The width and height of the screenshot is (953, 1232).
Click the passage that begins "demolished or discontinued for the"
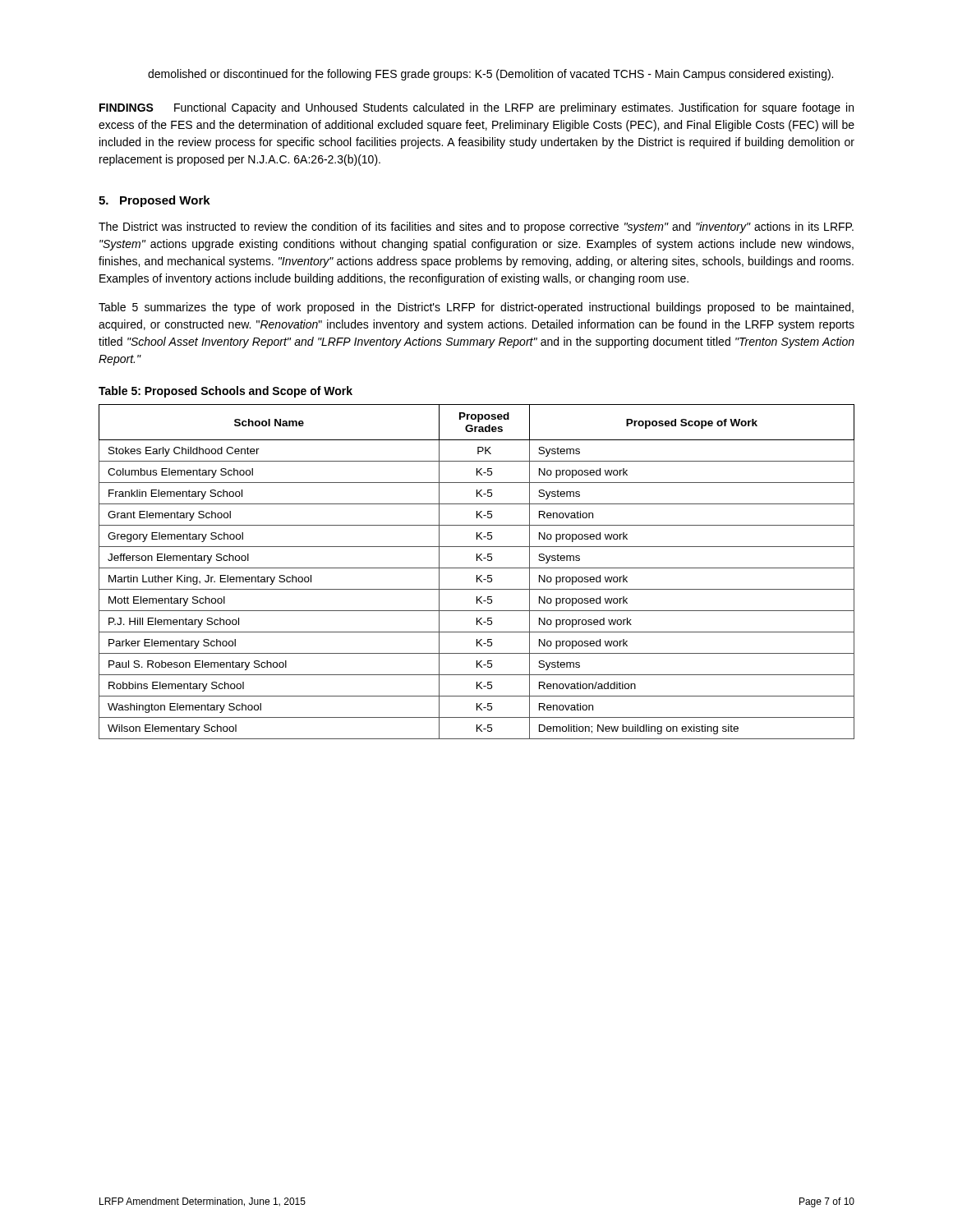tap(491, 74)
